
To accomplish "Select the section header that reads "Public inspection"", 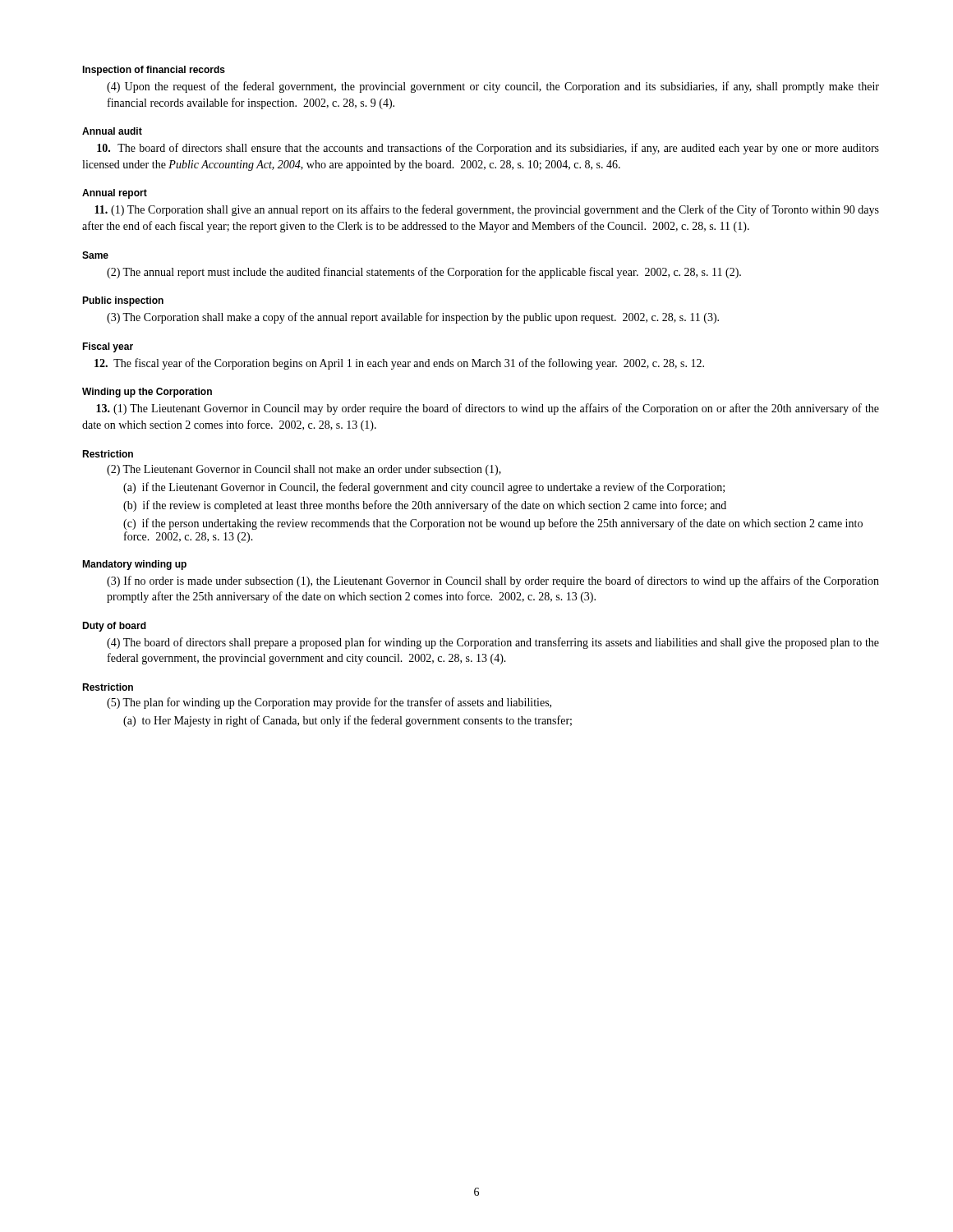I will pyautogui.click(x=123, y=301).
